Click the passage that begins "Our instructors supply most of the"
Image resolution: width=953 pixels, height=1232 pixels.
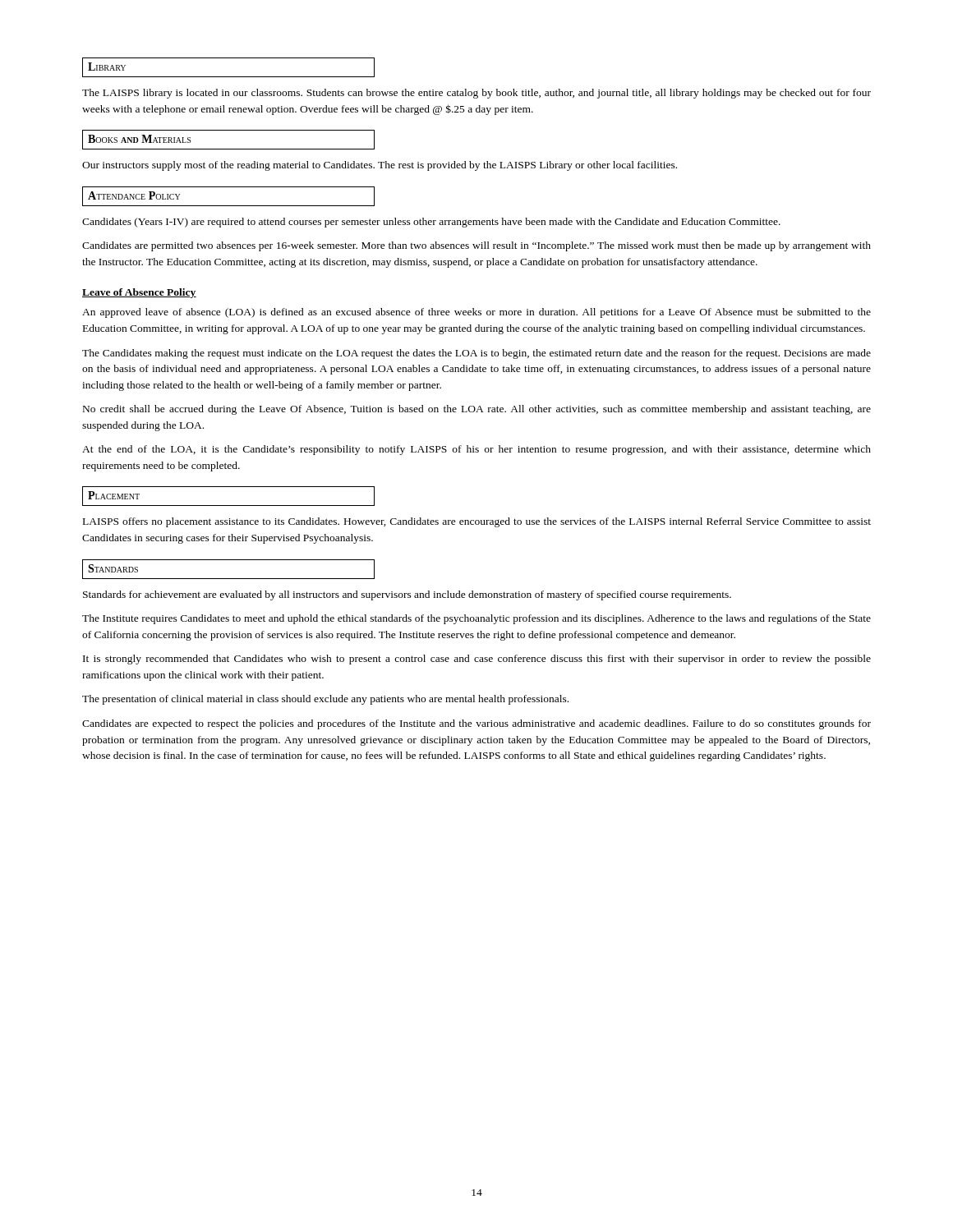point(380,165)
